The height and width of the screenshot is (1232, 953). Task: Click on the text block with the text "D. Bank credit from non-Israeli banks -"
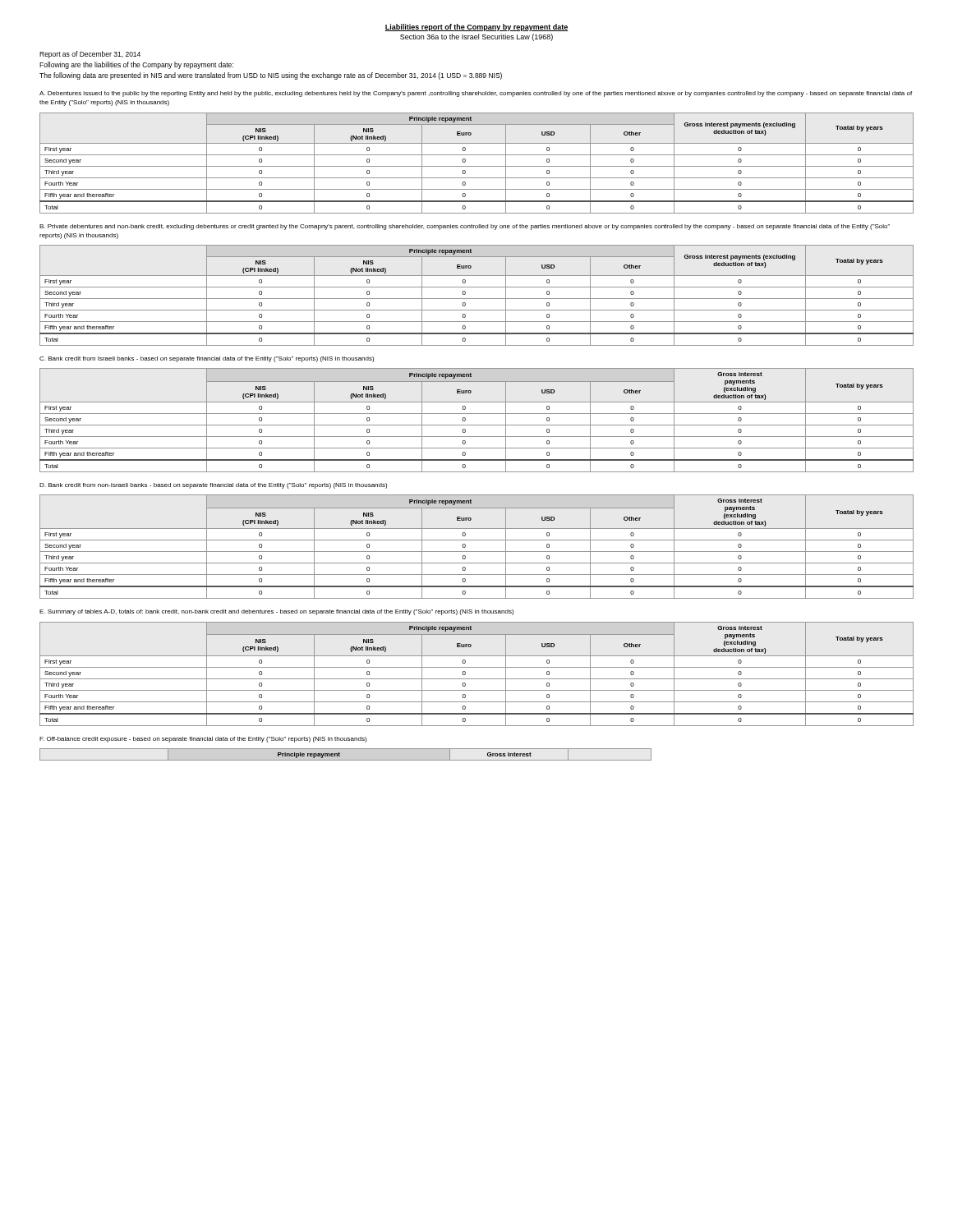213,485
